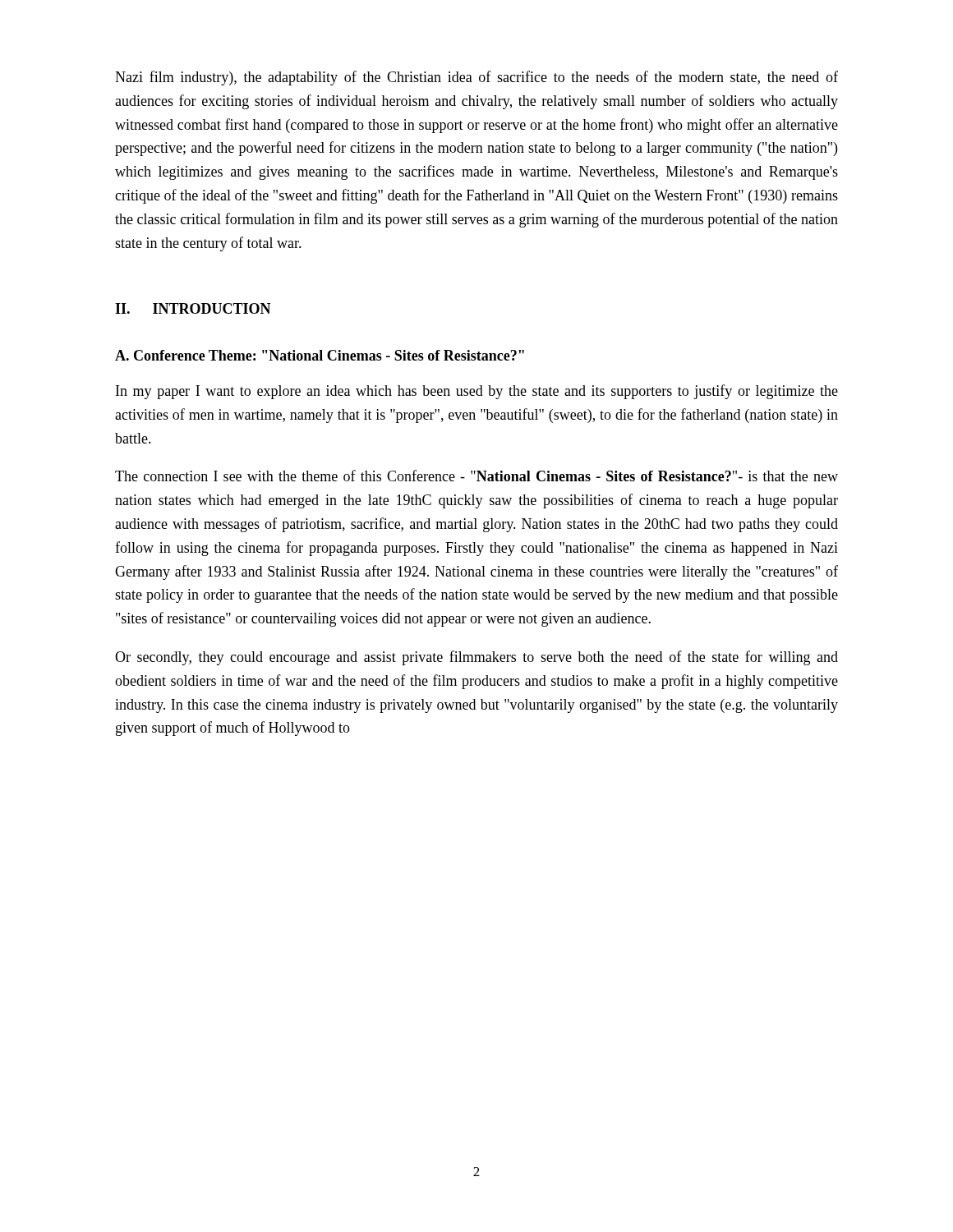This screenshot has height=1232, width=953.
Task: Point to the block starting "A. Conference Theme:"
Action: tap(320, 356)
